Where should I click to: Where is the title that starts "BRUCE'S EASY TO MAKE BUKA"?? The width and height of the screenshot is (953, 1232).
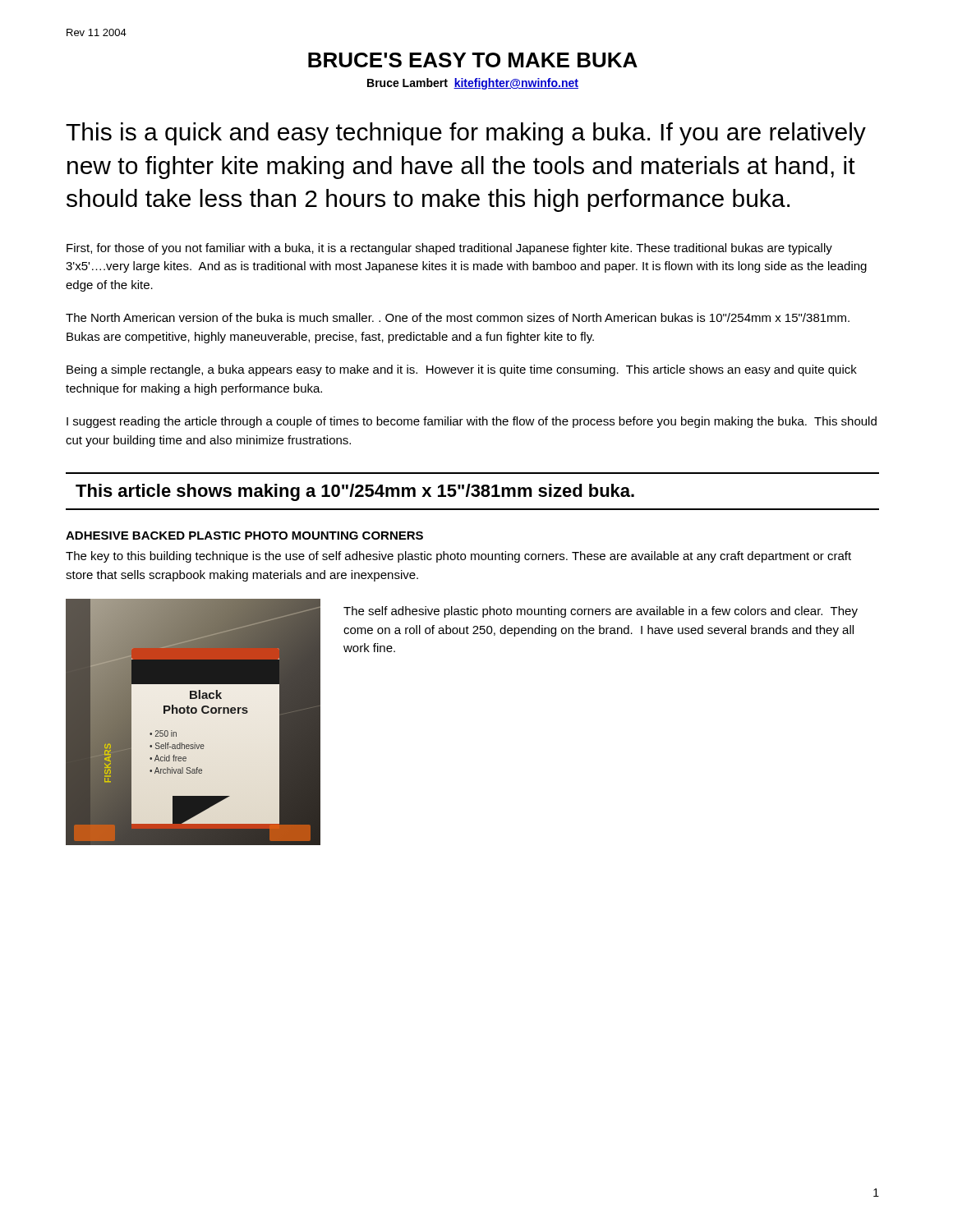click(x=472, y=69)
